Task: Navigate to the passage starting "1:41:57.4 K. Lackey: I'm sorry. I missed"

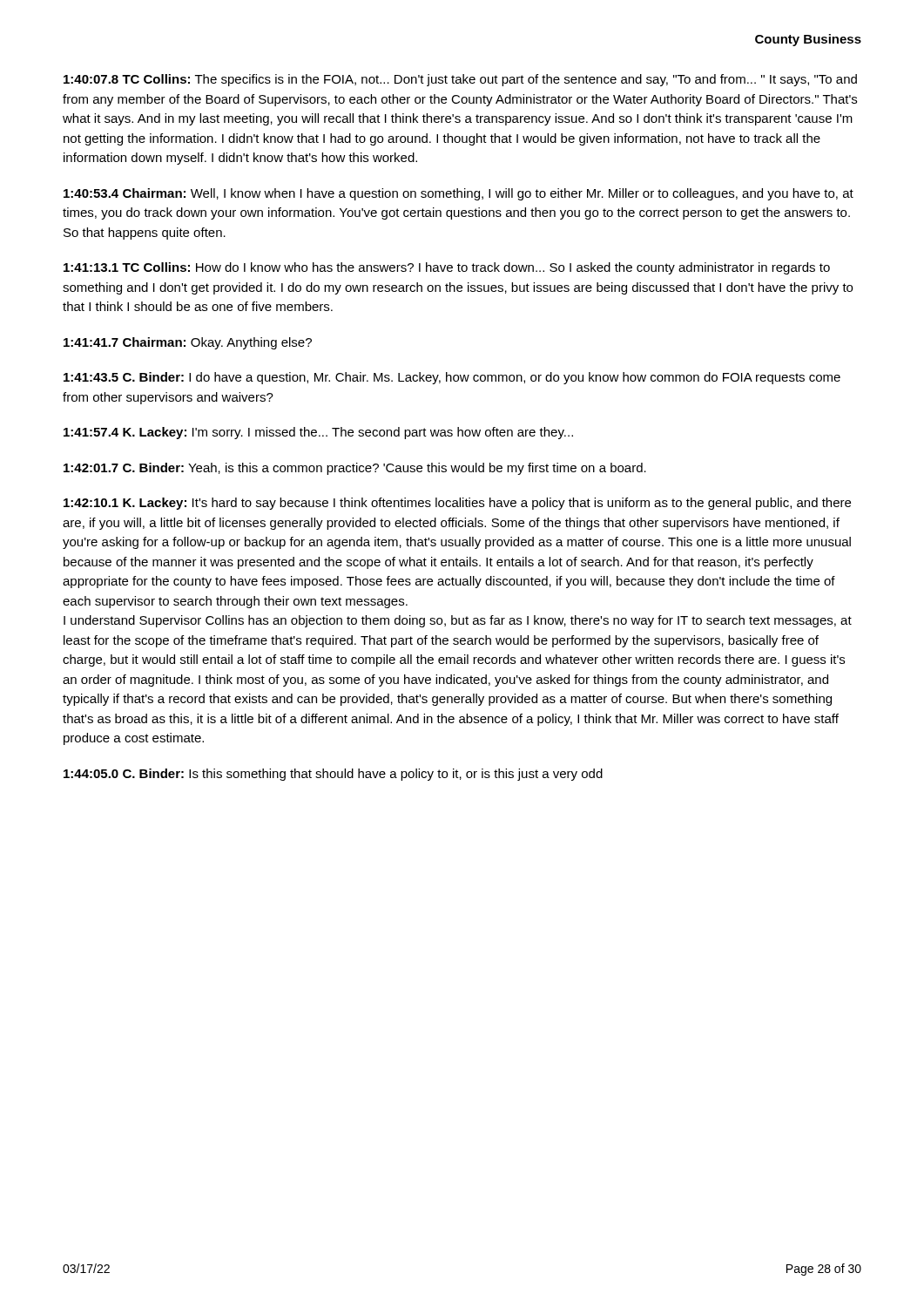Action: pos(318,432)
